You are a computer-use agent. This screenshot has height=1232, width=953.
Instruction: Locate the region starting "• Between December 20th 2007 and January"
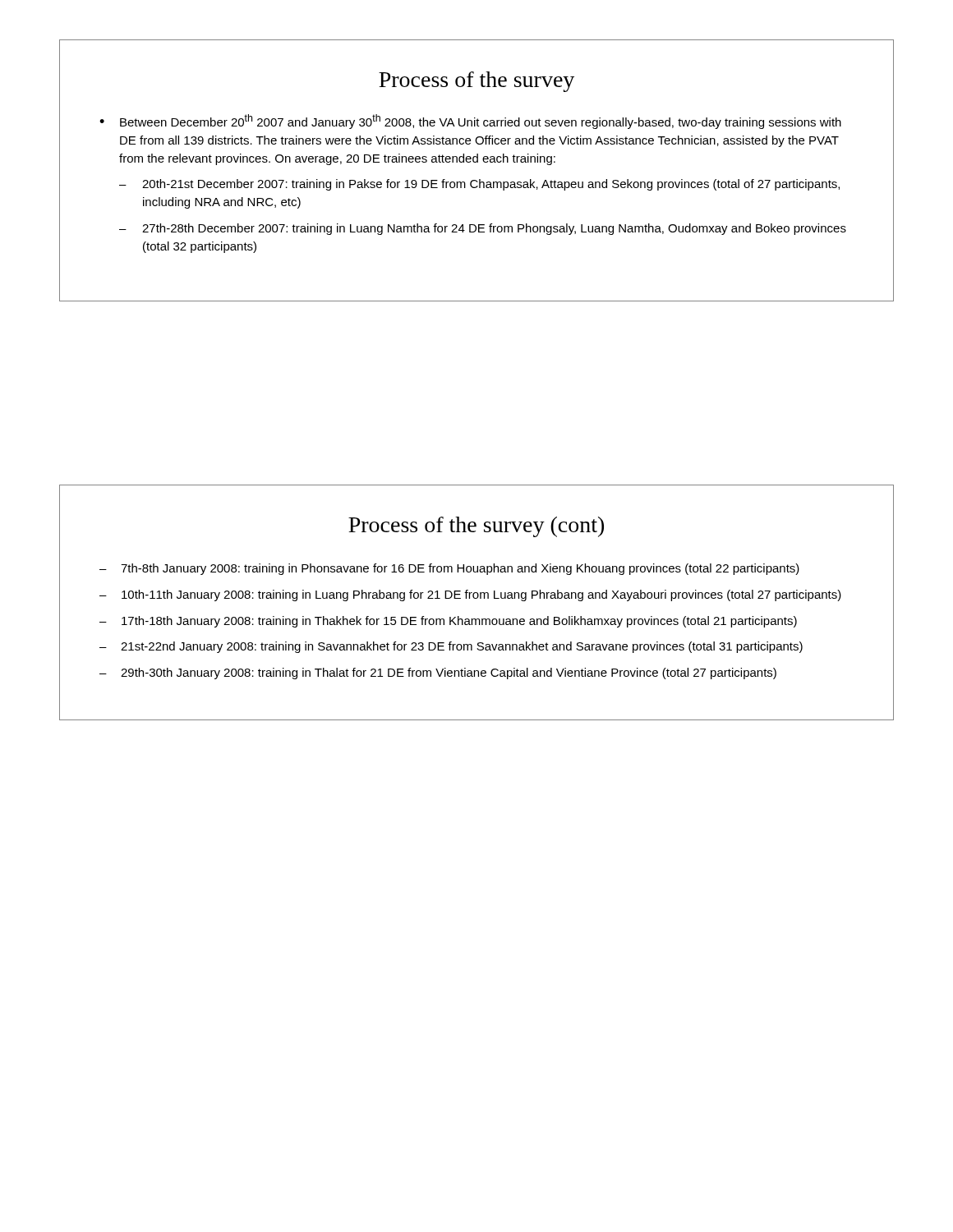click(476, 187)
